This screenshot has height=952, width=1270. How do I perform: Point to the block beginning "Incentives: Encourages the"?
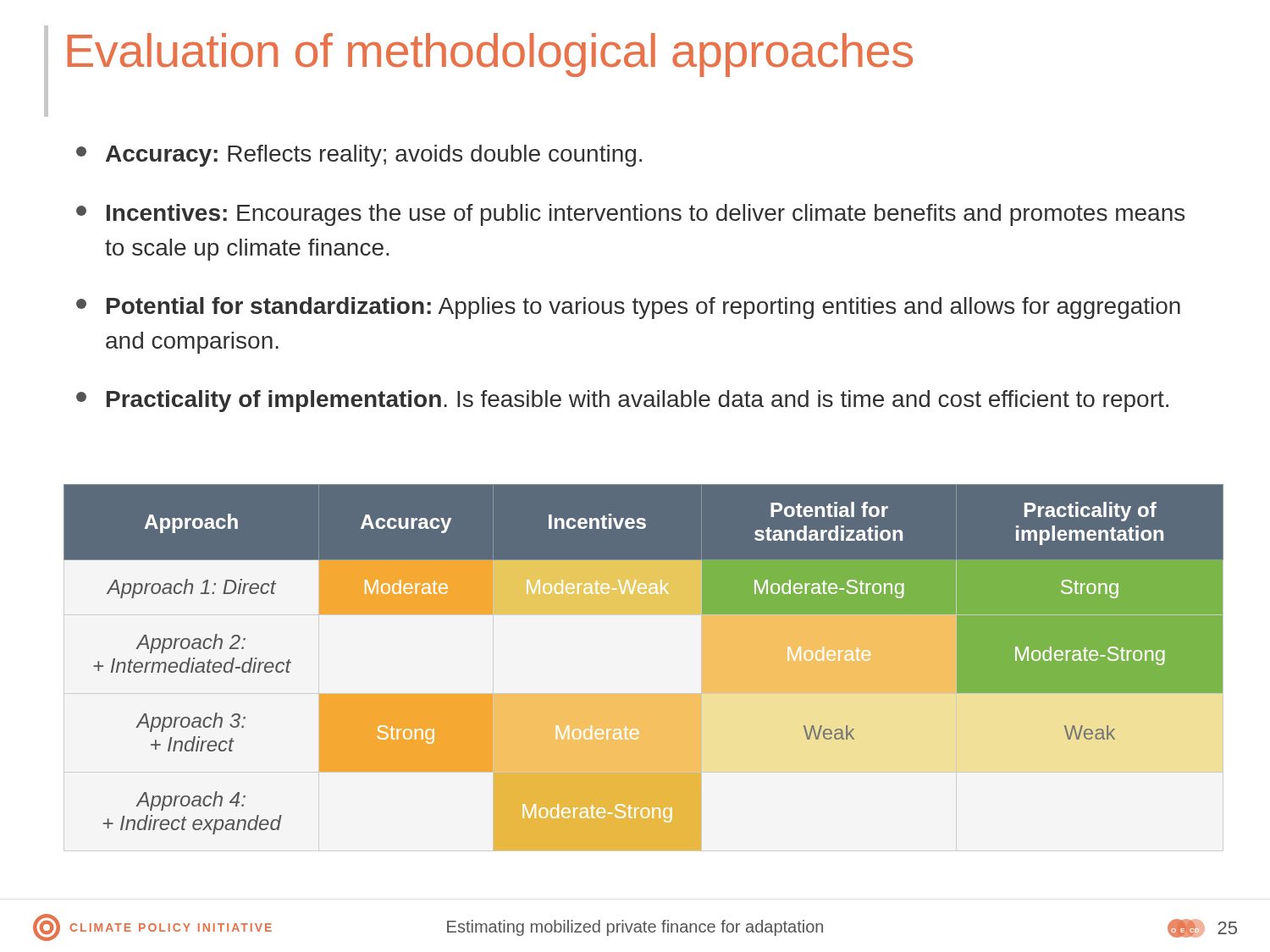[643, 231]
